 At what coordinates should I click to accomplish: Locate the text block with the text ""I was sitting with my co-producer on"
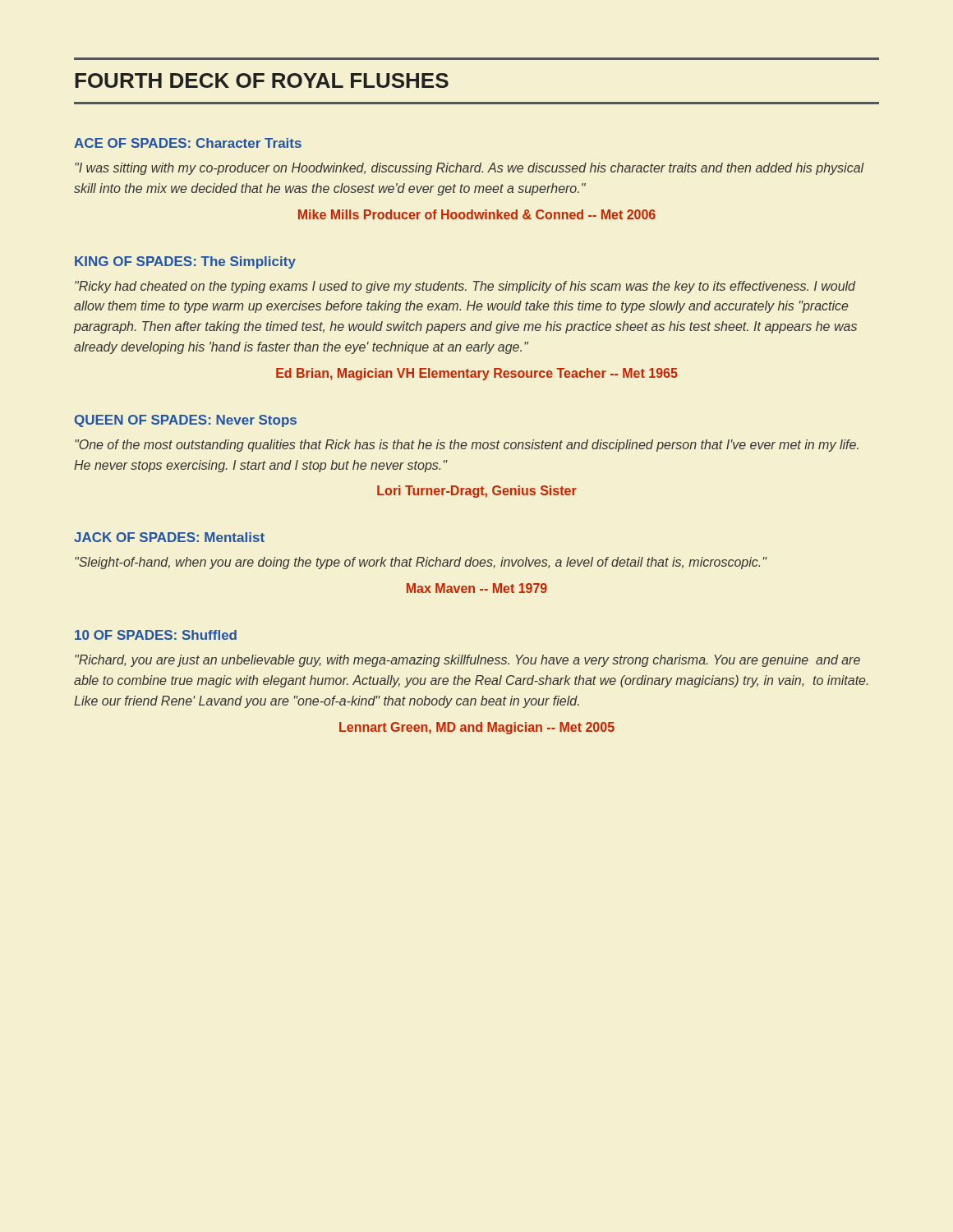point(476,179)
